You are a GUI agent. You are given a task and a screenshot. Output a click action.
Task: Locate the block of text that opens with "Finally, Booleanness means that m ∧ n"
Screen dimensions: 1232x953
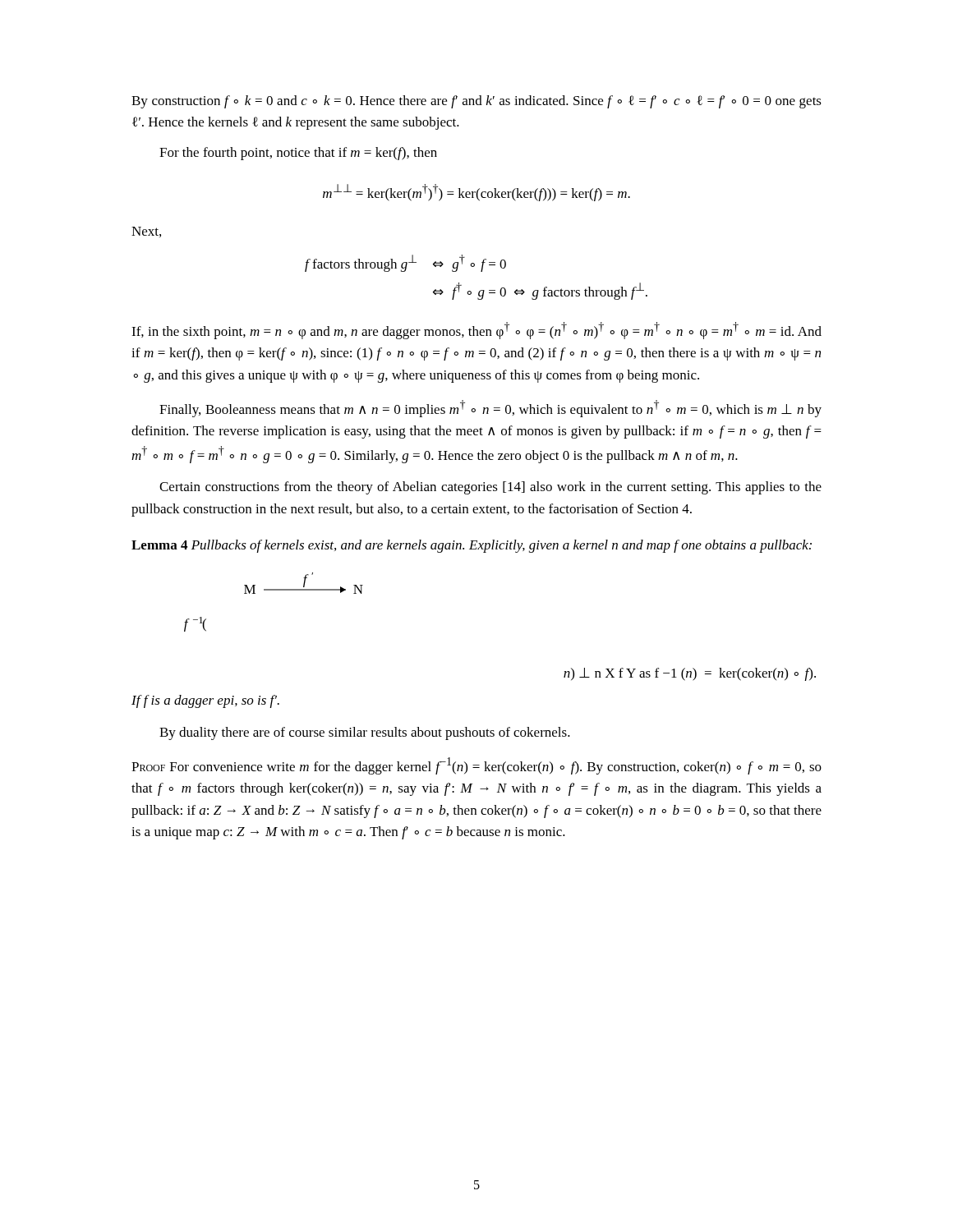click(476, 431)
